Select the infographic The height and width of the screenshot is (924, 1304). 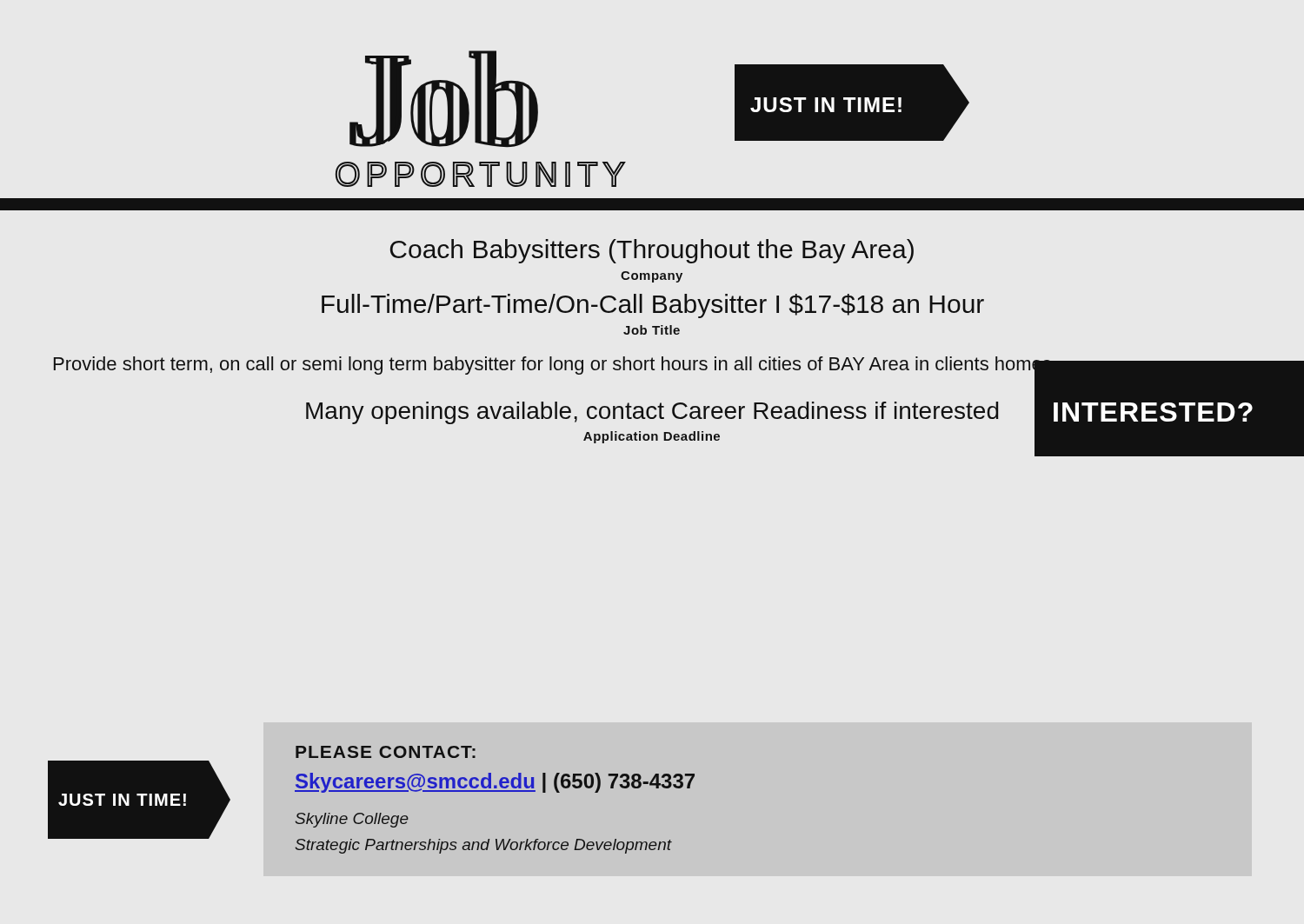(x=1169, y=410)
